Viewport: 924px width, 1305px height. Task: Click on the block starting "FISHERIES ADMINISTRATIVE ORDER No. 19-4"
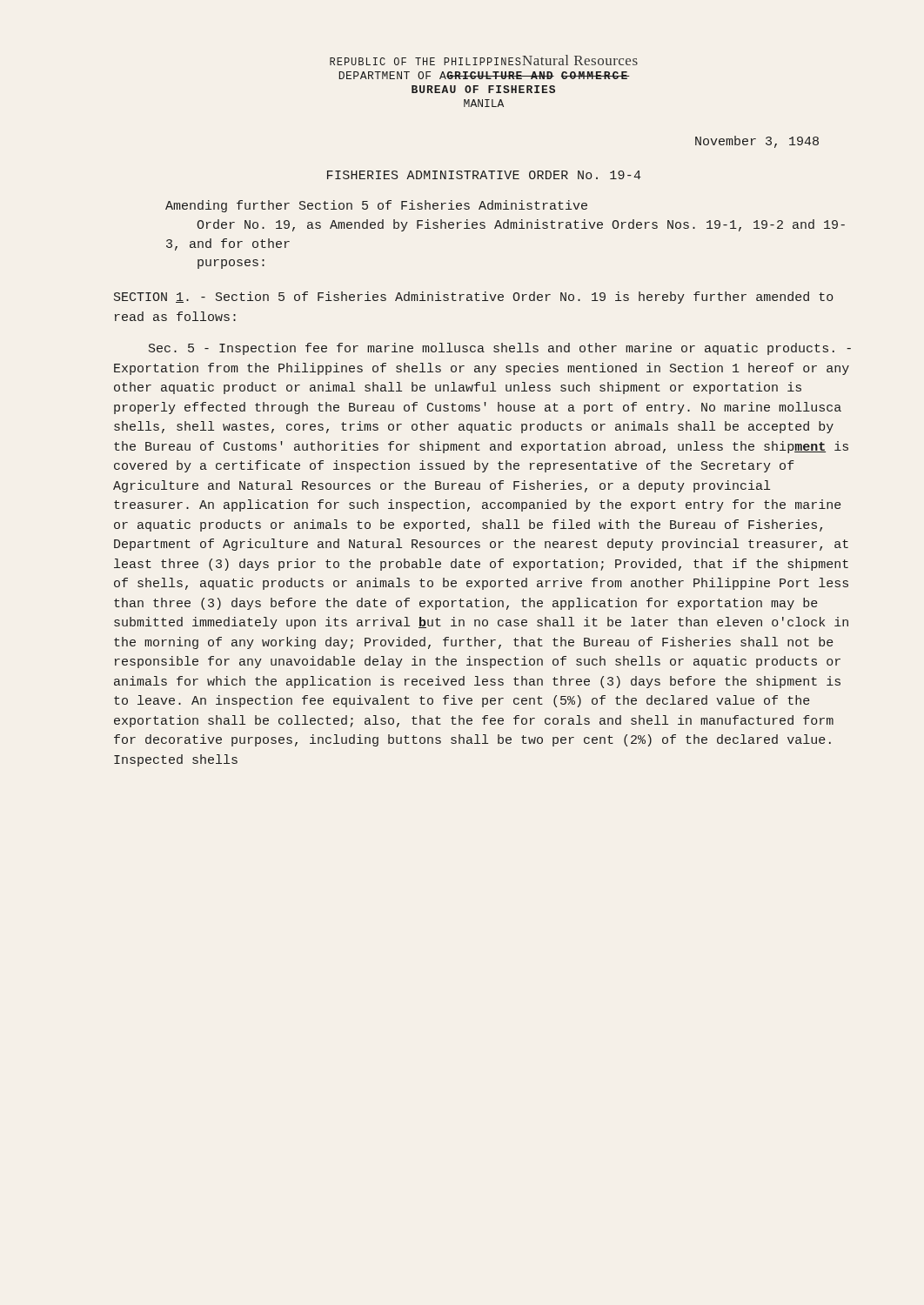pyautogui.click(x=484, y=176)
